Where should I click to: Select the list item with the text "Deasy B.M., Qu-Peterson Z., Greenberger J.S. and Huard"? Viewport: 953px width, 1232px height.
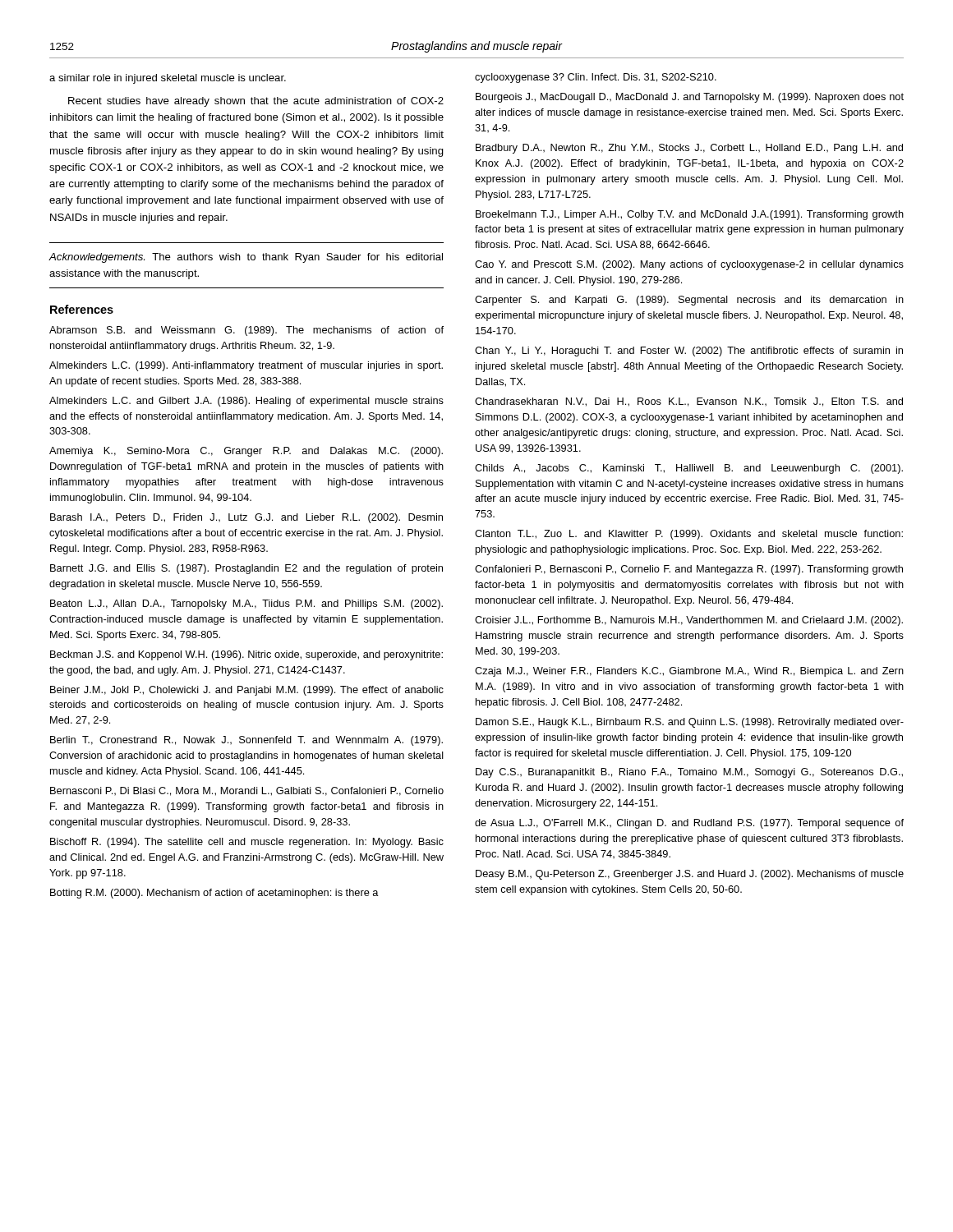tap(689, 881)
